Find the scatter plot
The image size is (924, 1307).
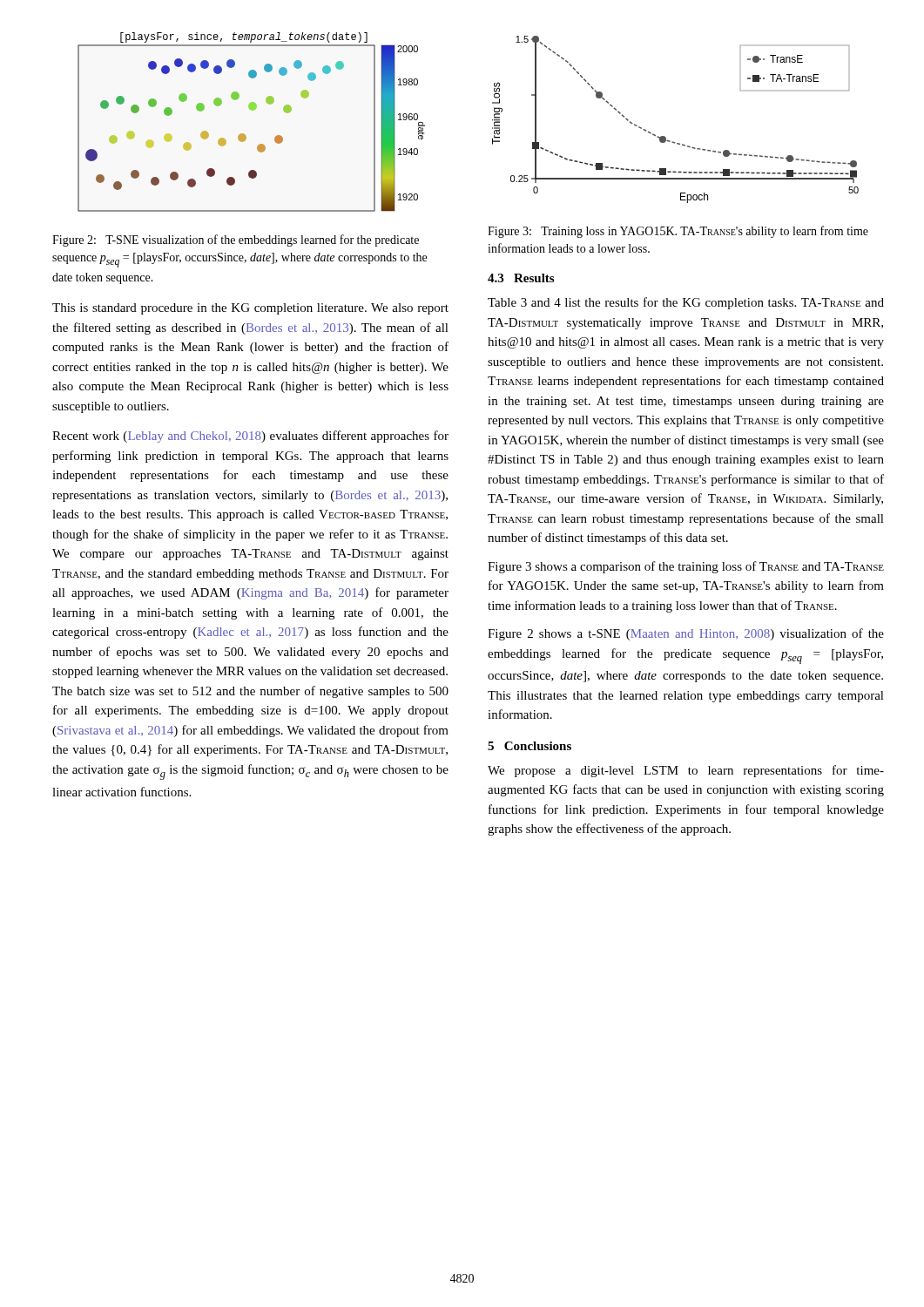250,126
